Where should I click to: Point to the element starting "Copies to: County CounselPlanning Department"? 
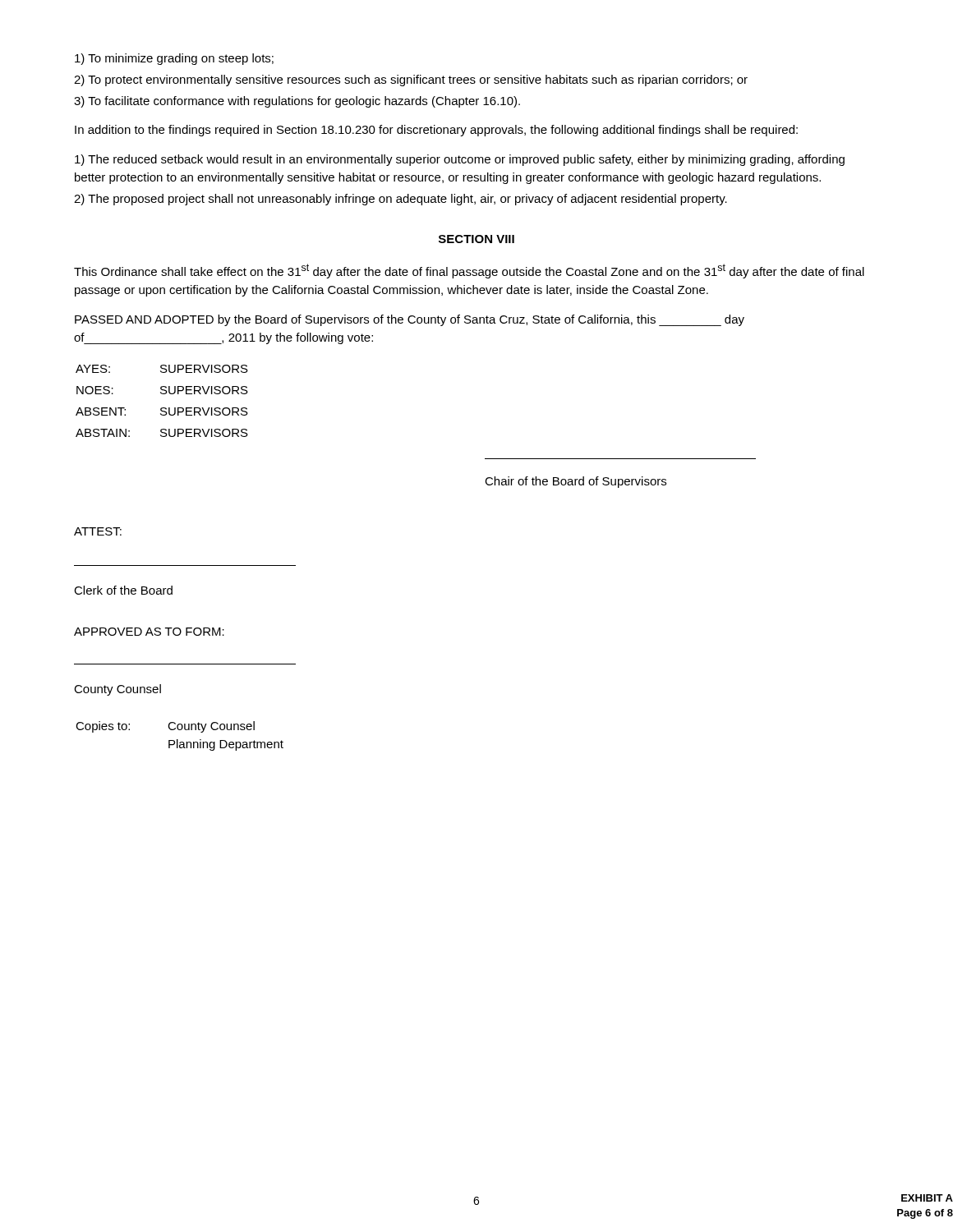179,735
